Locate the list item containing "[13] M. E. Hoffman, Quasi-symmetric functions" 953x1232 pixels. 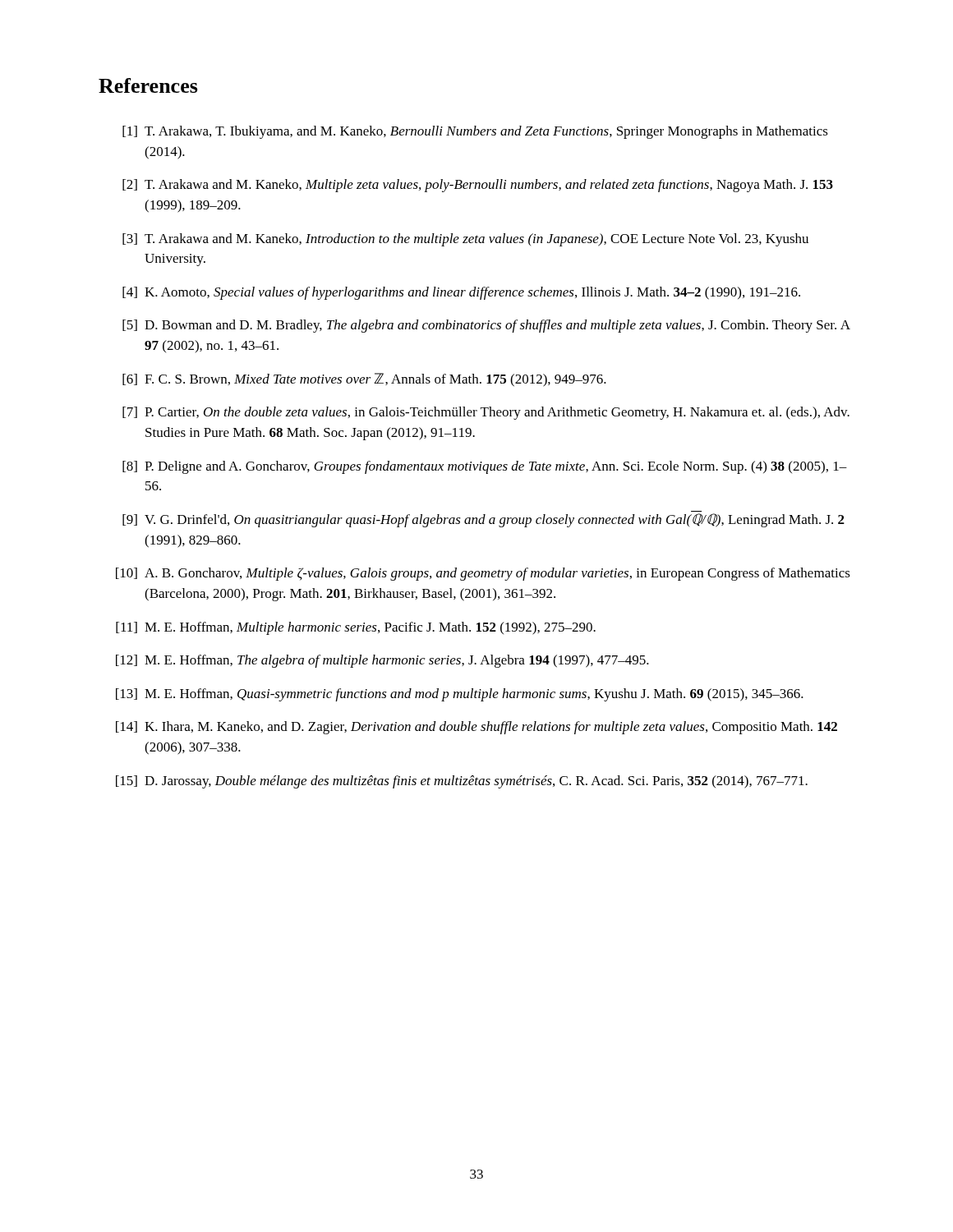tap(476, 694)
